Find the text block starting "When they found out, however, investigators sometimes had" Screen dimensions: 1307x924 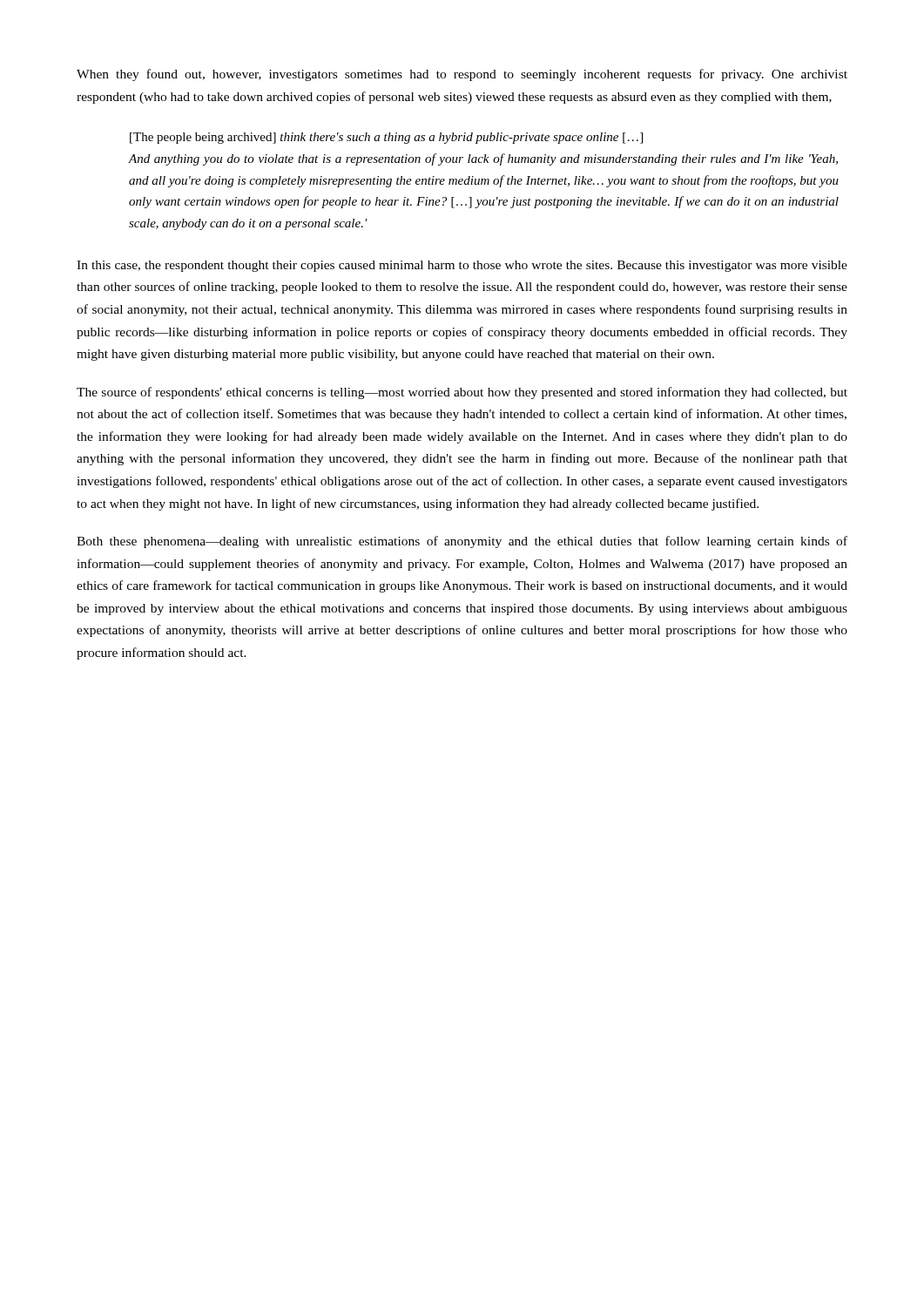point(462,85)
